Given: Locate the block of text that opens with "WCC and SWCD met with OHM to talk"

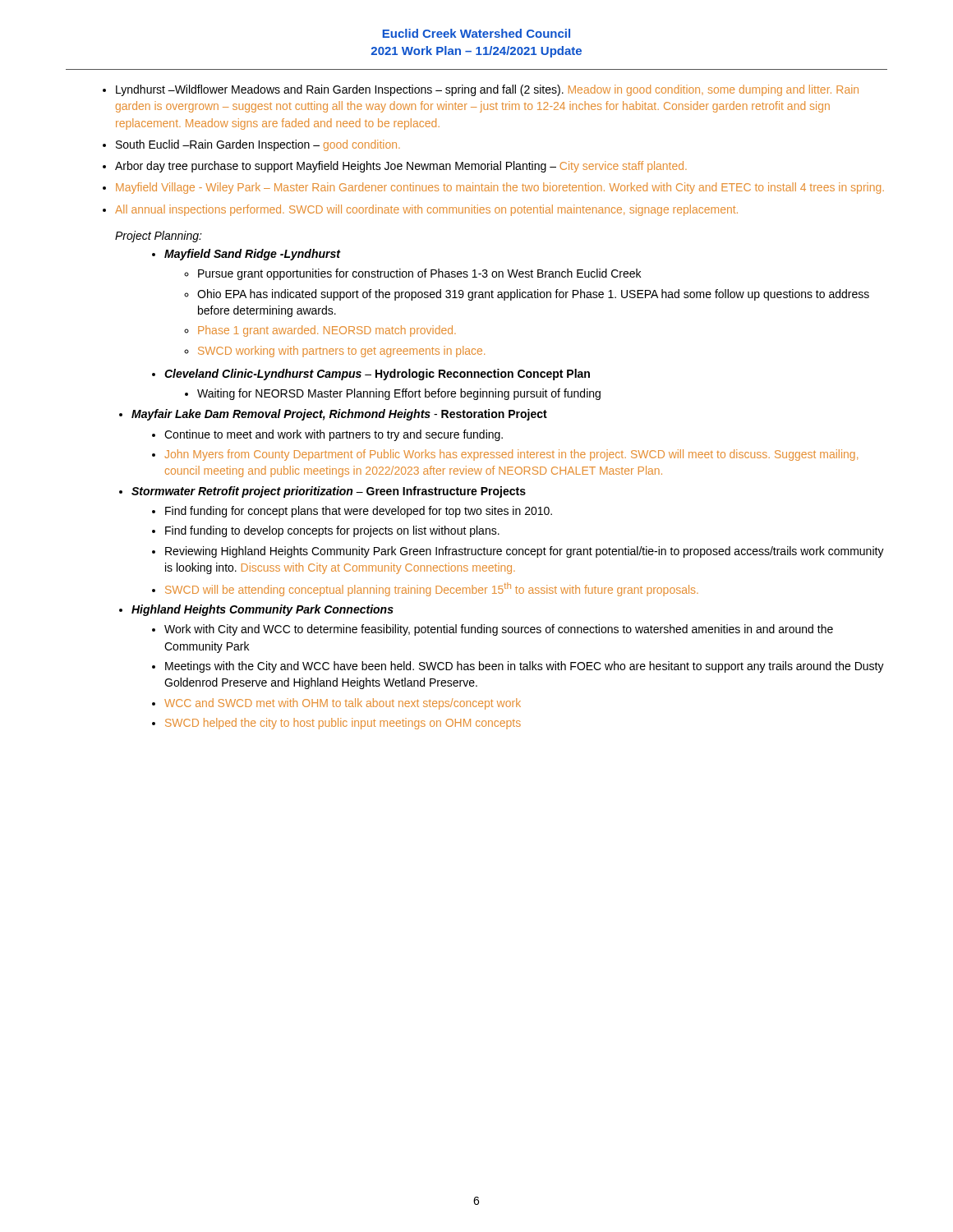Looking at the screenshot, I should coord(343,703).
